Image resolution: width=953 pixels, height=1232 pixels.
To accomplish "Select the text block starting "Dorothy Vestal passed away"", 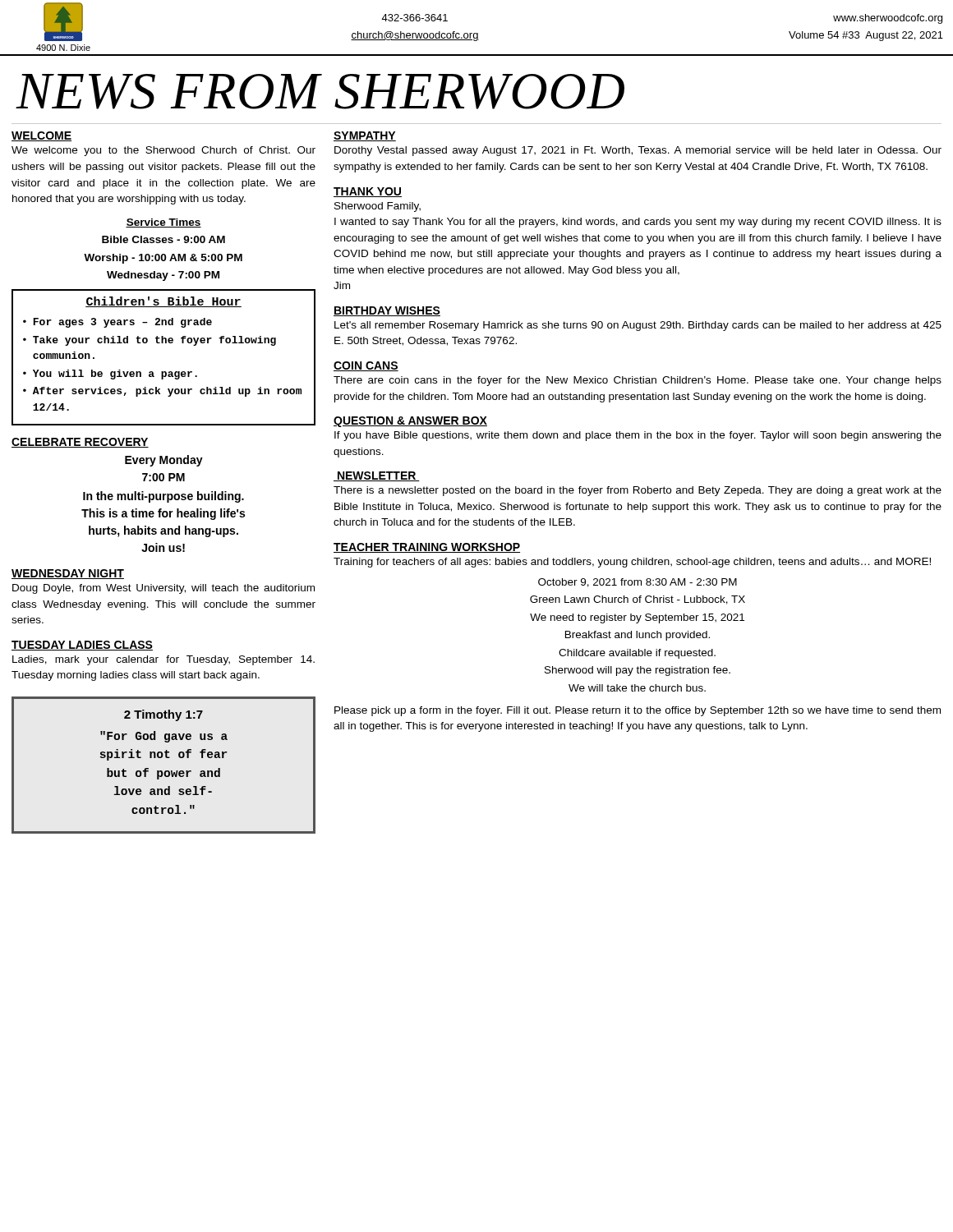I will click(x=638, y=158).
